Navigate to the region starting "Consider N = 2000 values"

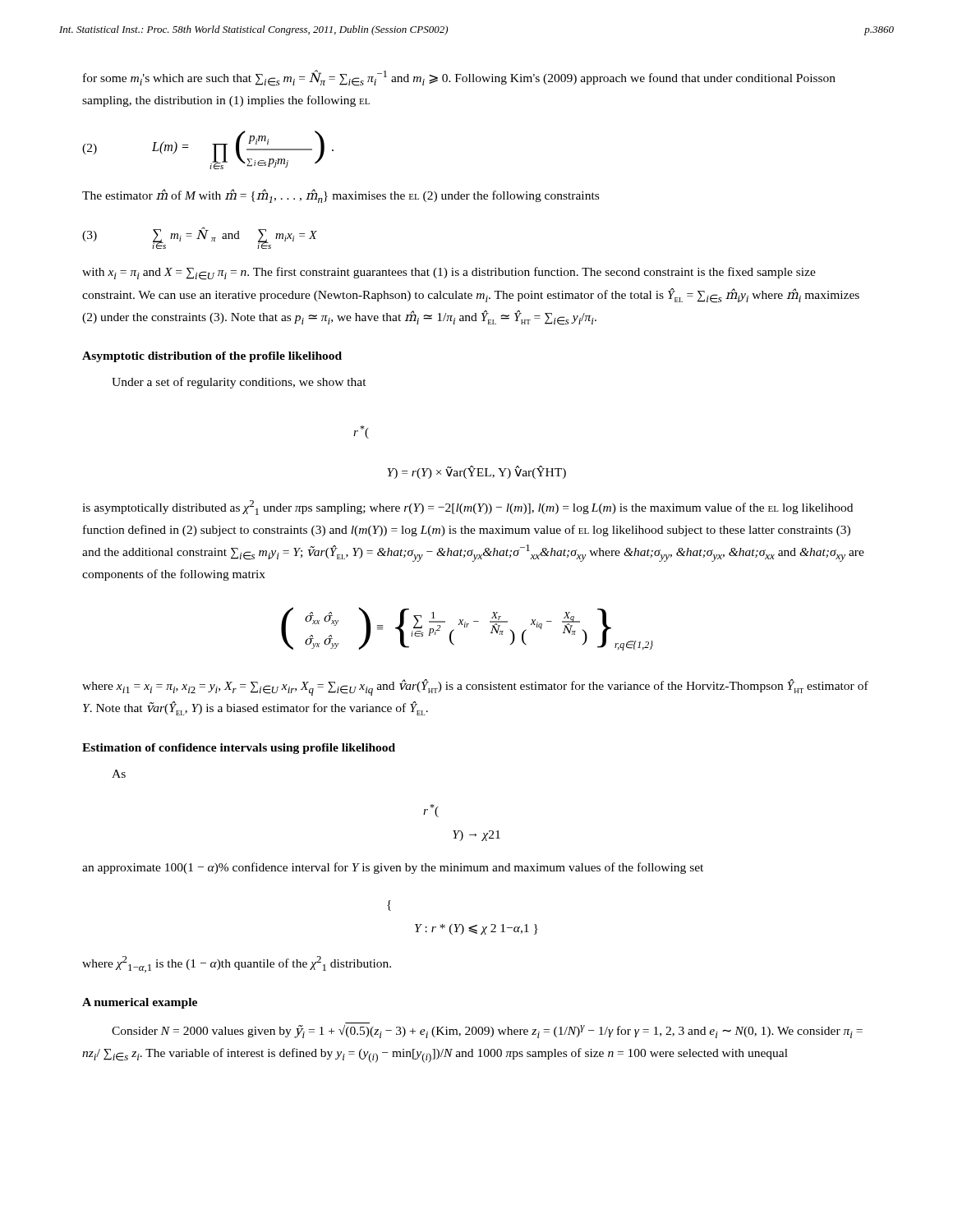(473, 1041)
